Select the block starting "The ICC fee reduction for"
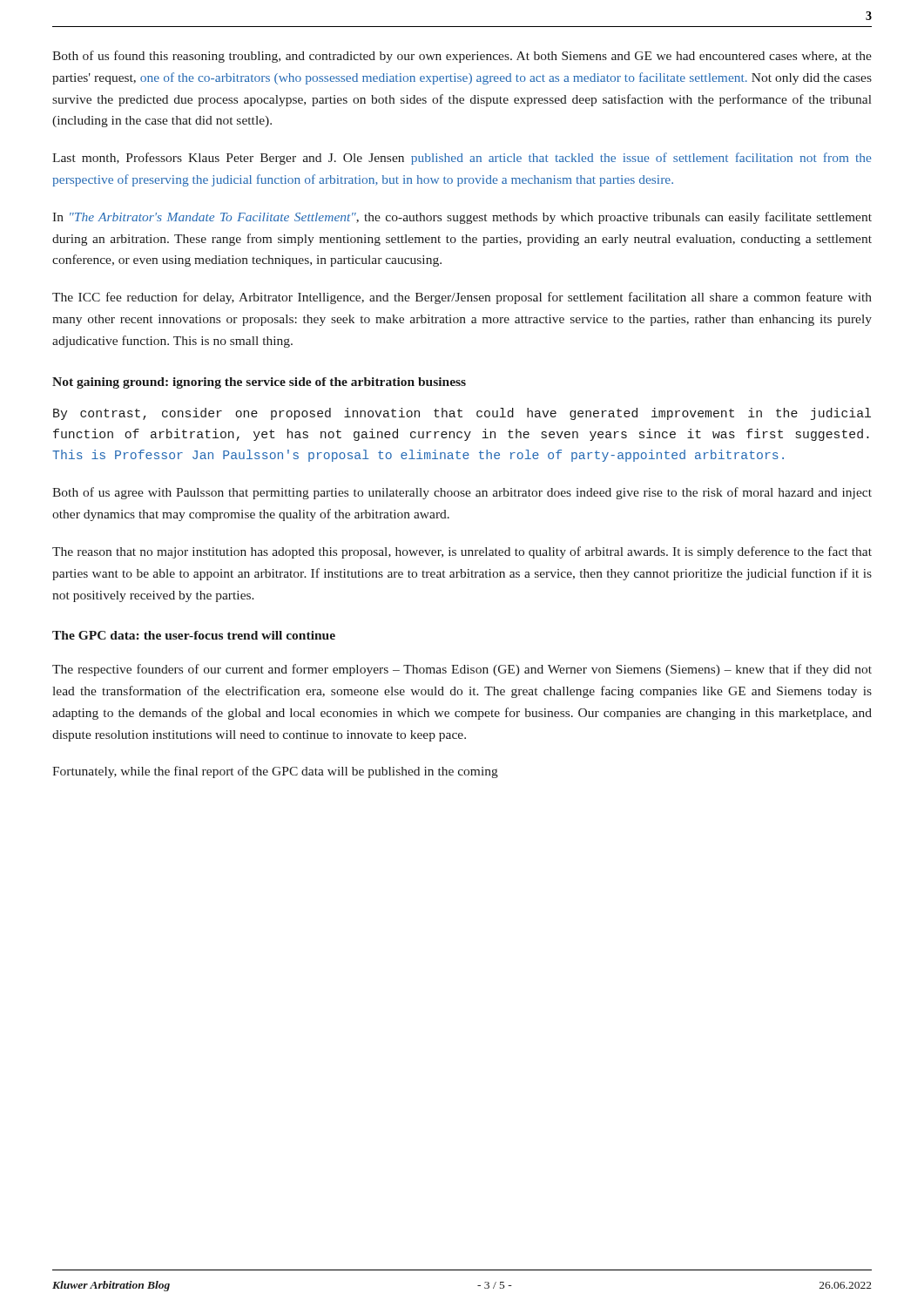Viewport: 924px width, 1307px height. click(462, 318)
